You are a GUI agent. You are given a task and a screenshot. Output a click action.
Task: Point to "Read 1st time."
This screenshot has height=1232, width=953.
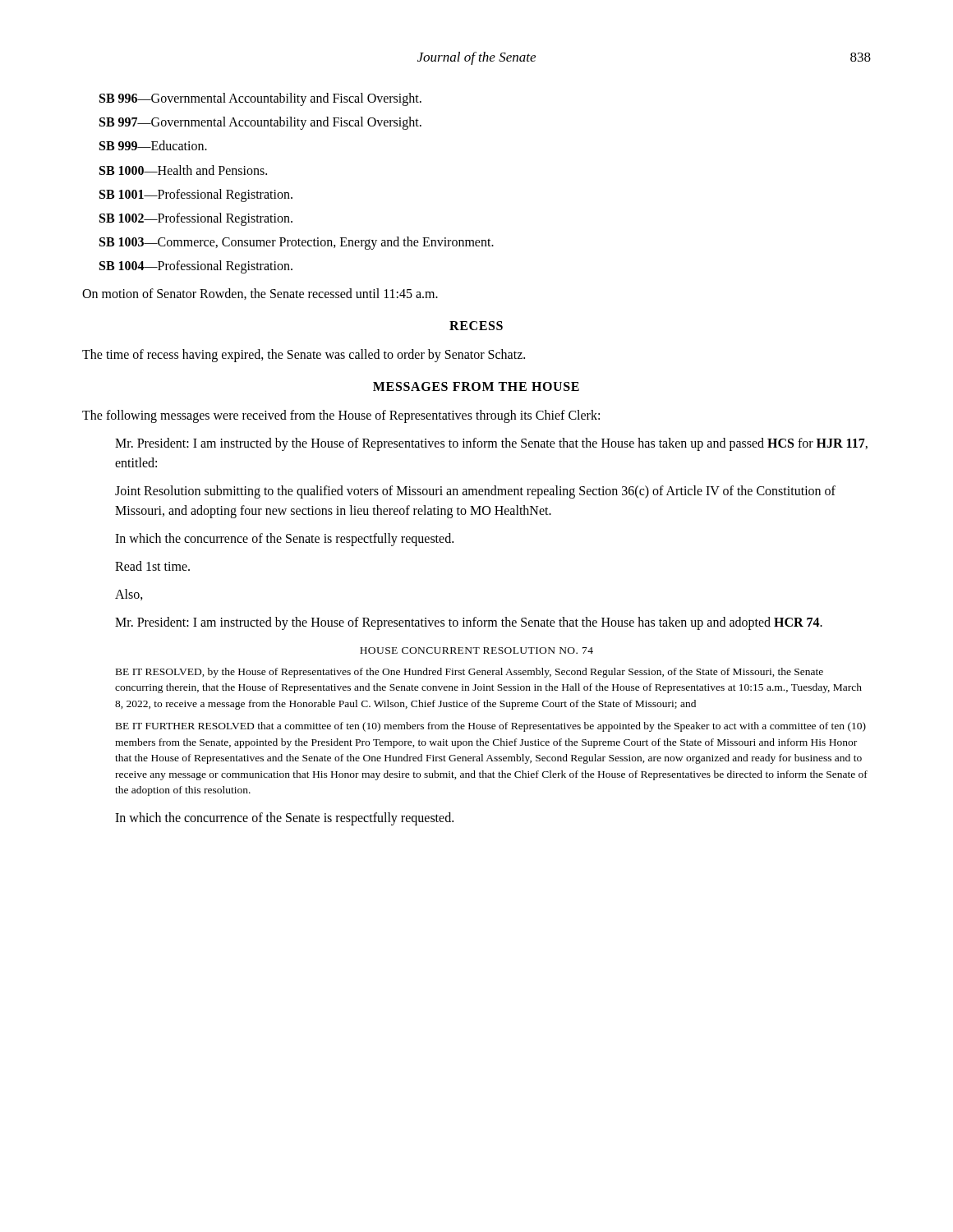(153, 566)
